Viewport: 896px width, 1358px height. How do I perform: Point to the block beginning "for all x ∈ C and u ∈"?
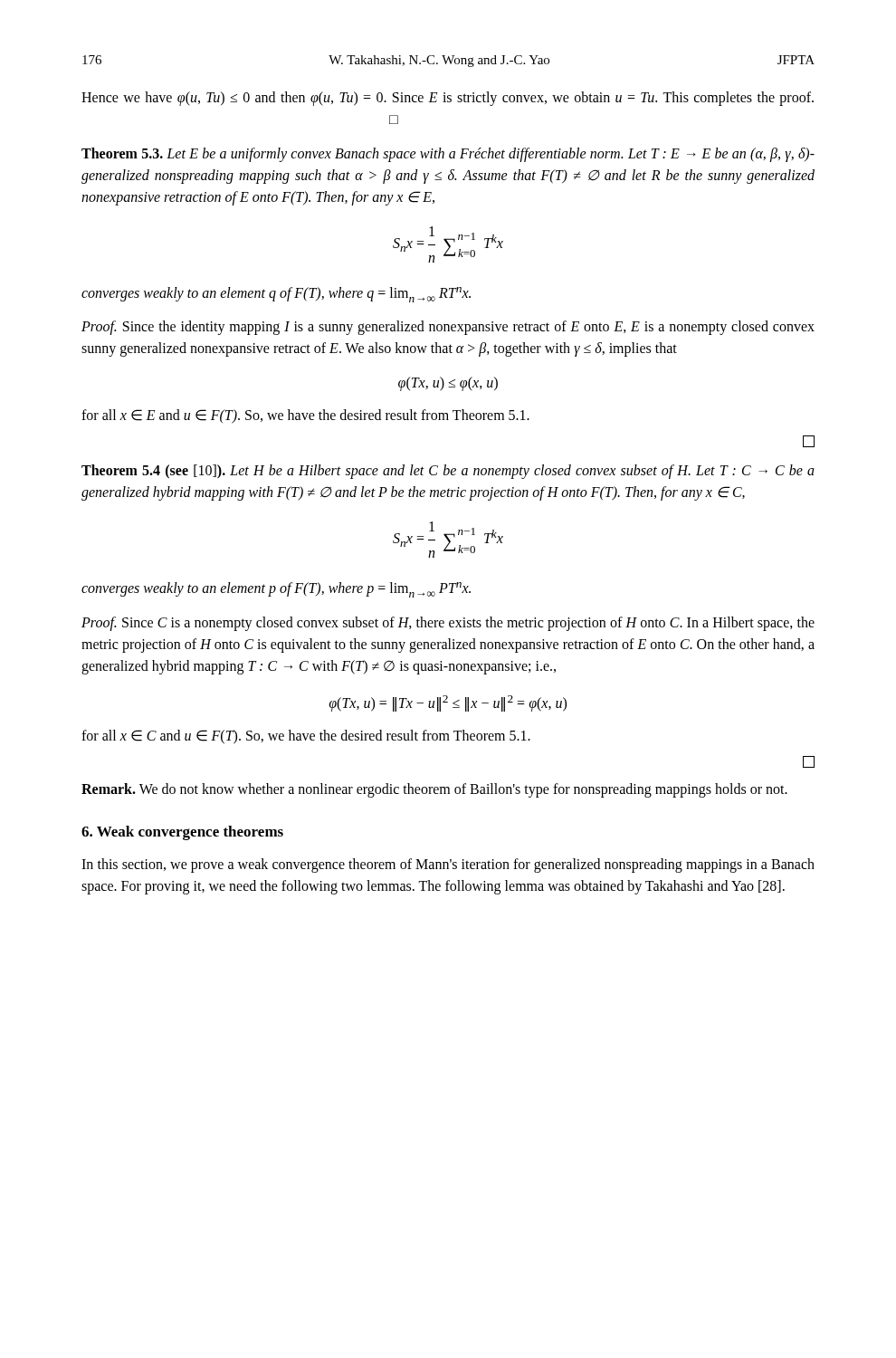coord(448,746)
